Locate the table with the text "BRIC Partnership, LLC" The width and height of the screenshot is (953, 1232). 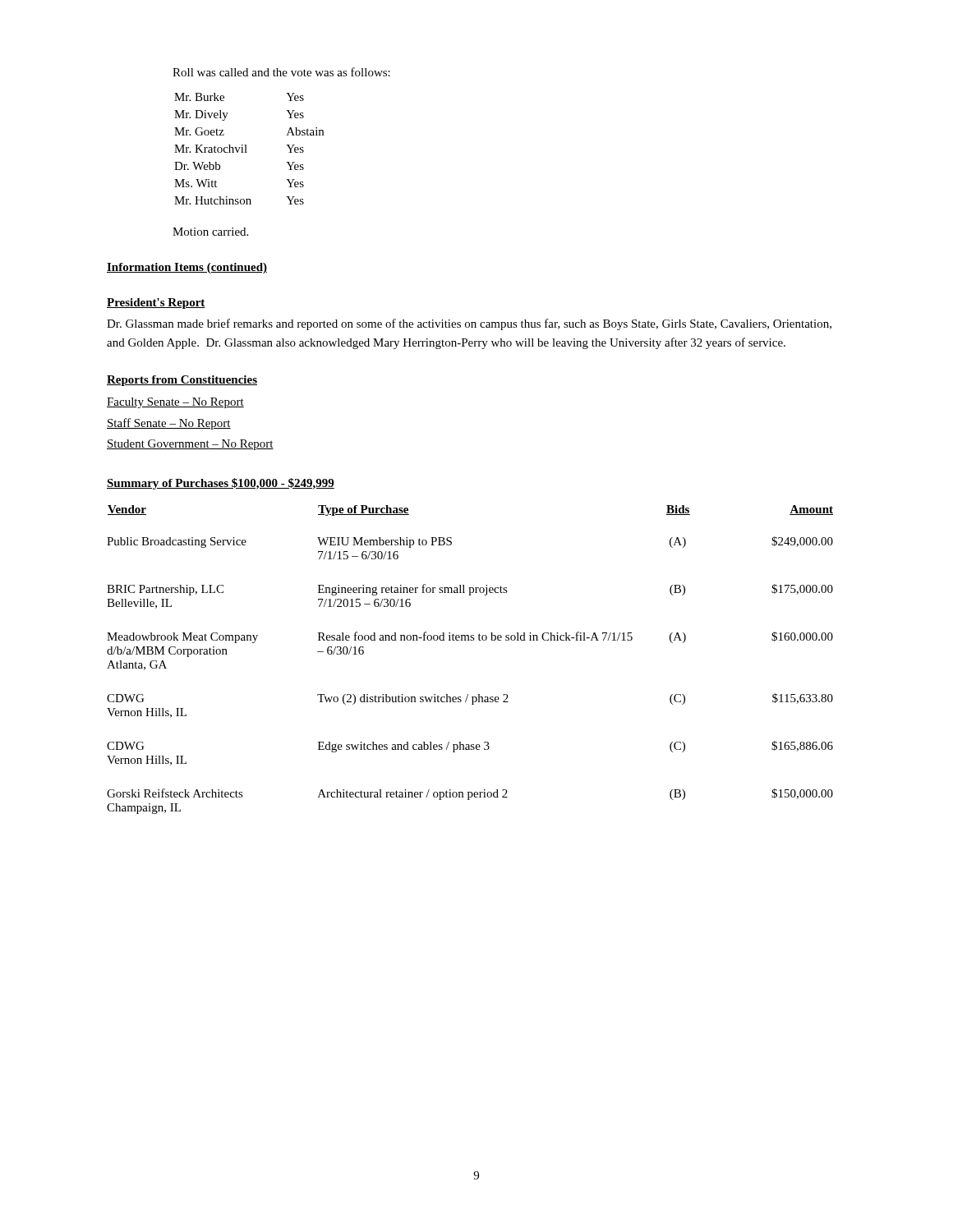coord(476,663)
